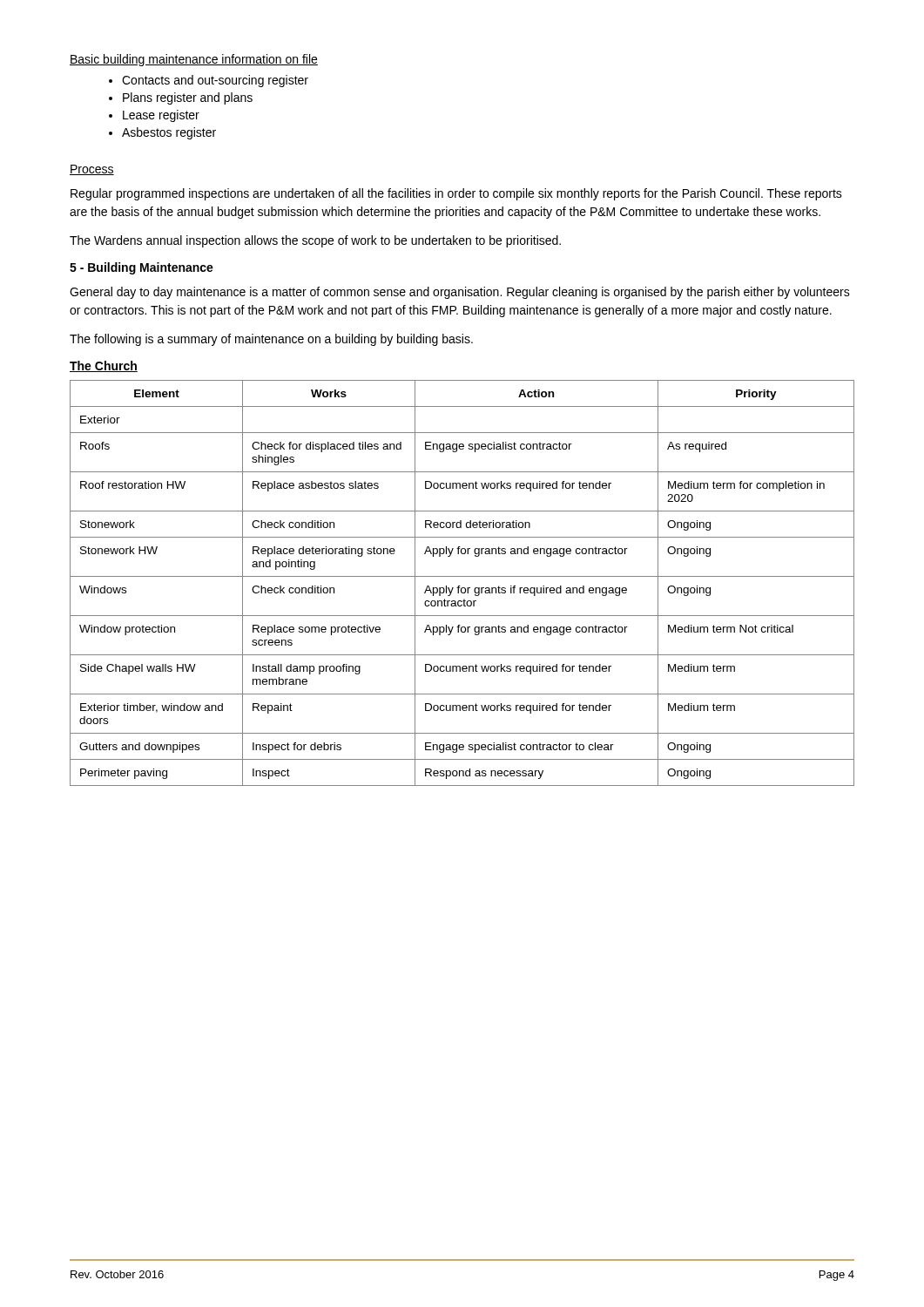Select the section header containing "Basic building maintenance information on file"

[x=194, y=59]
